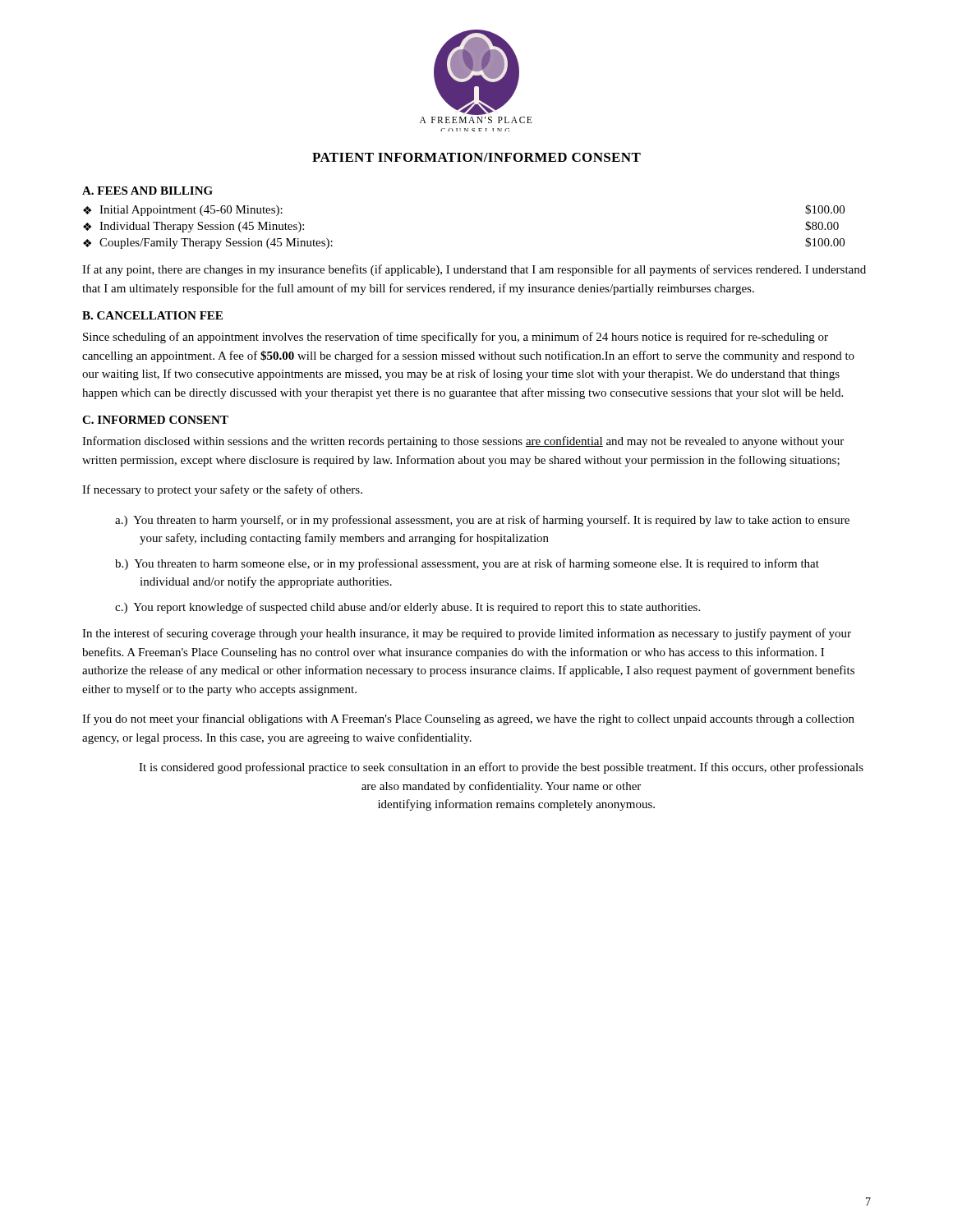This screenshot has width=953, height=1232.
Task: Find the block on this page that starts "b.) You threaten to harm someone"
Action: coord(467,572)
